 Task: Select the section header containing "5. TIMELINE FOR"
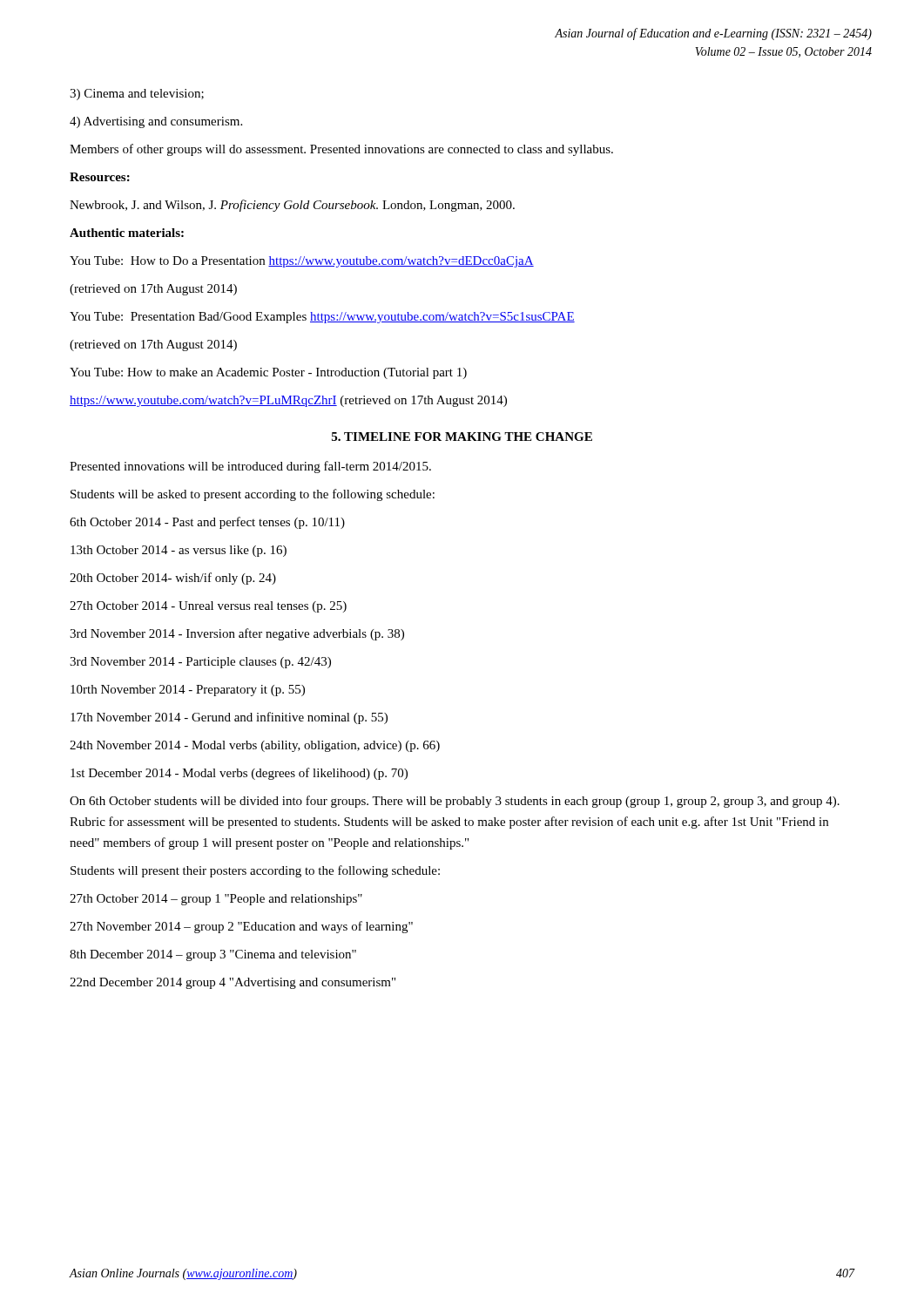tap(462, 437)
